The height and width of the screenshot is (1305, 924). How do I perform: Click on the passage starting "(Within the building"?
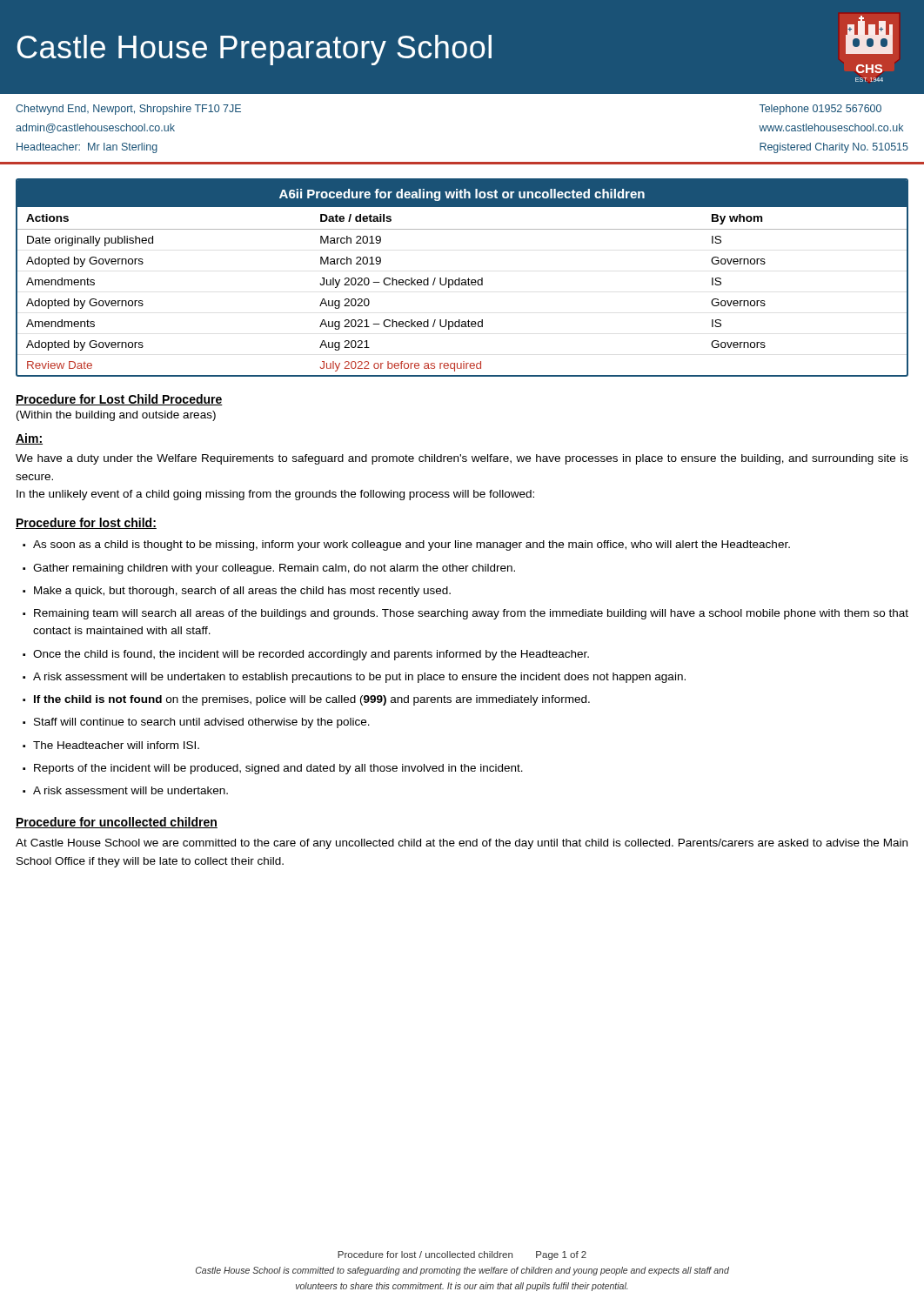click(116, 414)
